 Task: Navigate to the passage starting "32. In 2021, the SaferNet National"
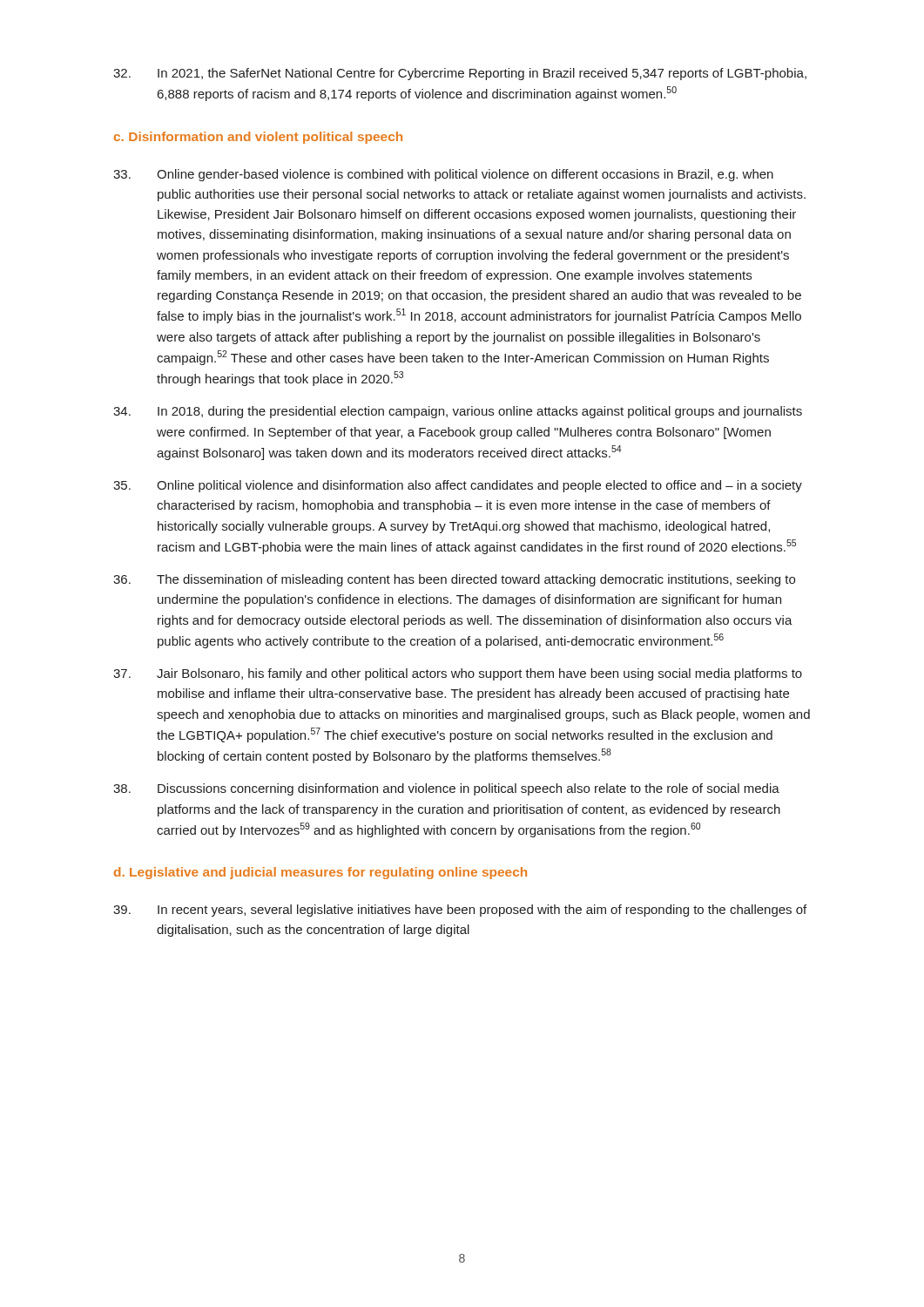pyautogui.click(x=462, y=83)
